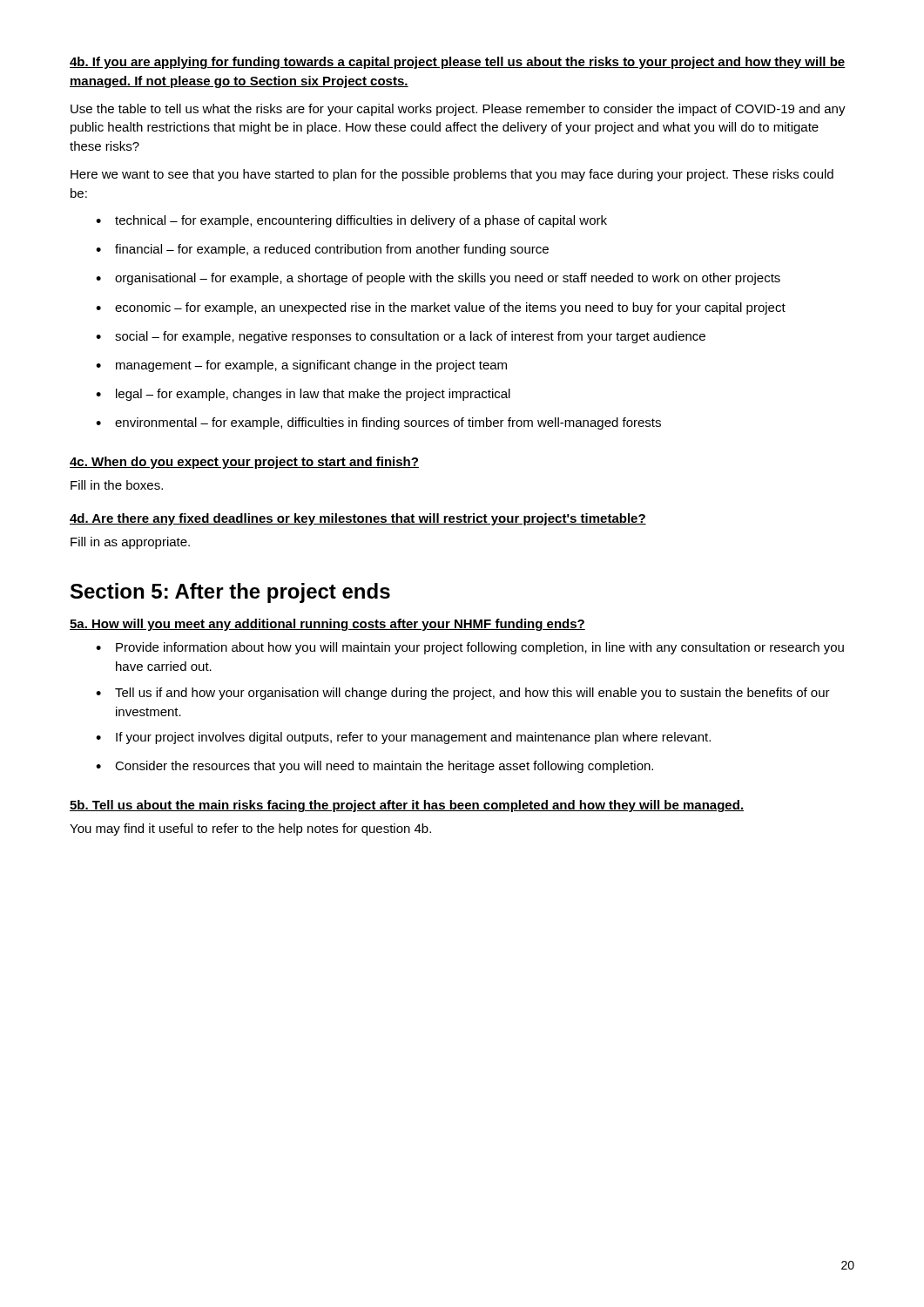
Task: Select the region starting "• organisational – for example, a shortage"
Action: (475, 280)
